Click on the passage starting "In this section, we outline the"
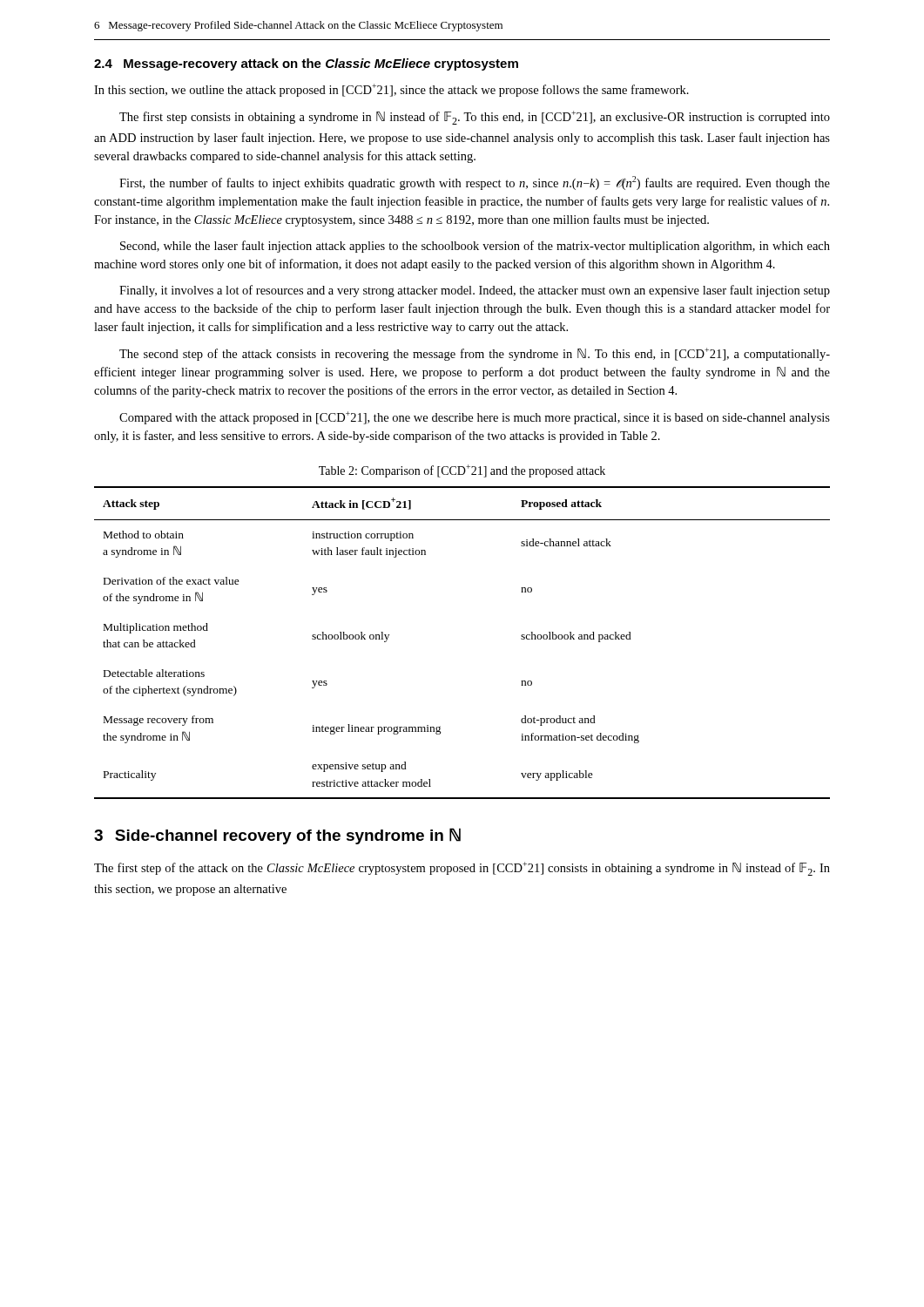 point(462,89)
